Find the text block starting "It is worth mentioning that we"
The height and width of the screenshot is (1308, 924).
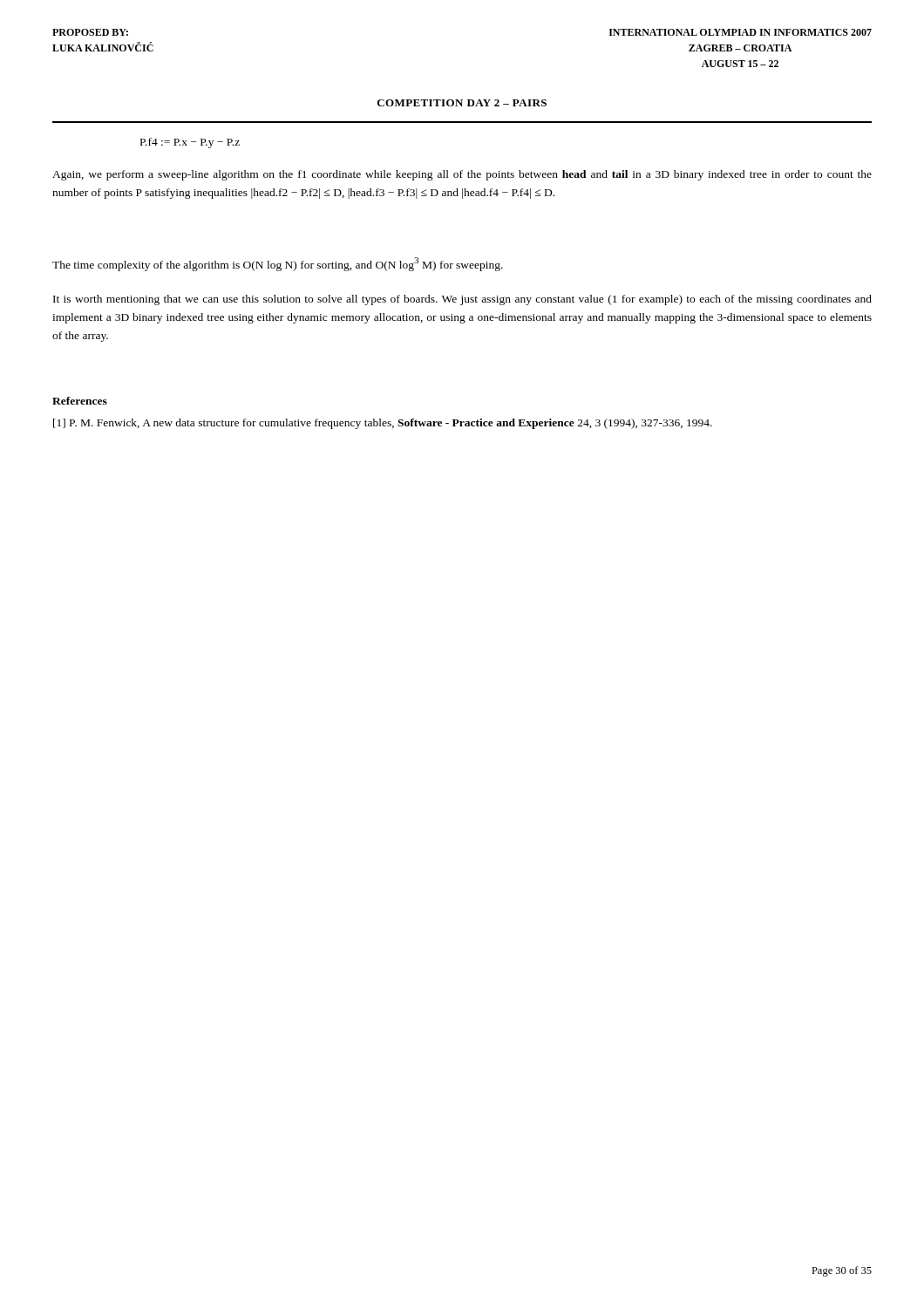pyautogui.click(x=462, y=317)
